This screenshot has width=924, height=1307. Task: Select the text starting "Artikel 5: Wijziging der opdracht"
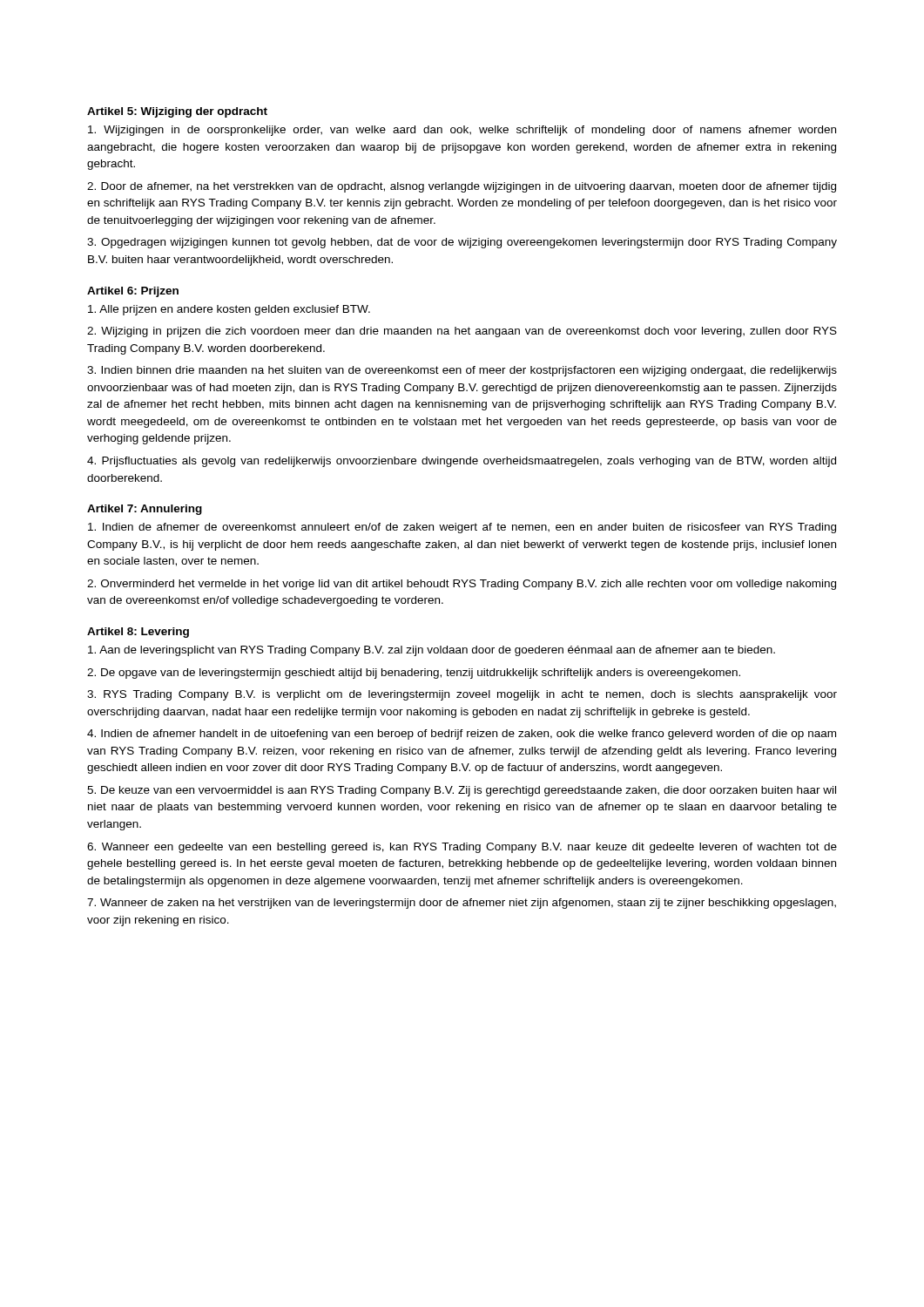177,111
